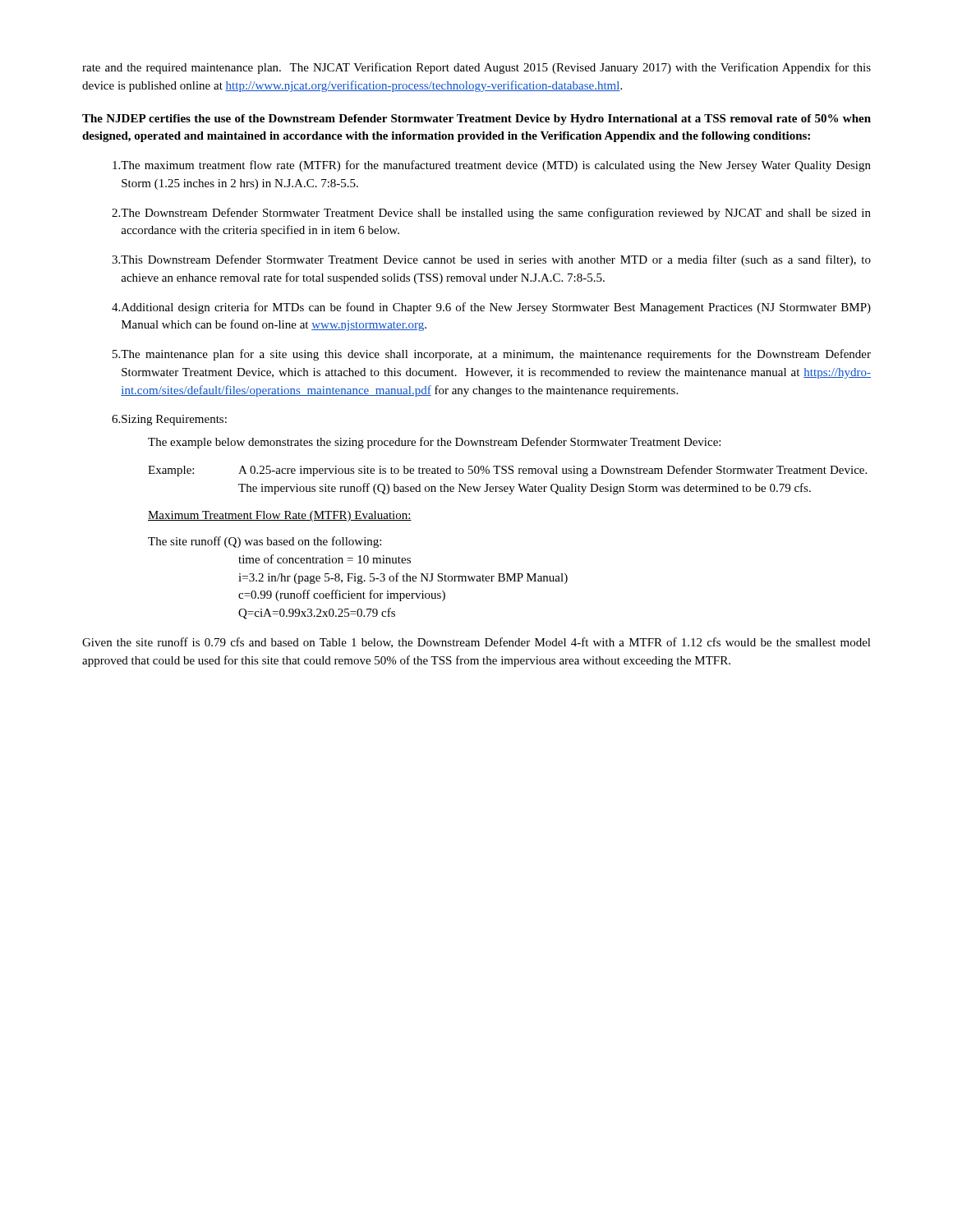Click on the passage starting "4. Additional design criteria for MTDs can be"
Viewport: 953px width, 1232px height.
click(x=476, y=316)
